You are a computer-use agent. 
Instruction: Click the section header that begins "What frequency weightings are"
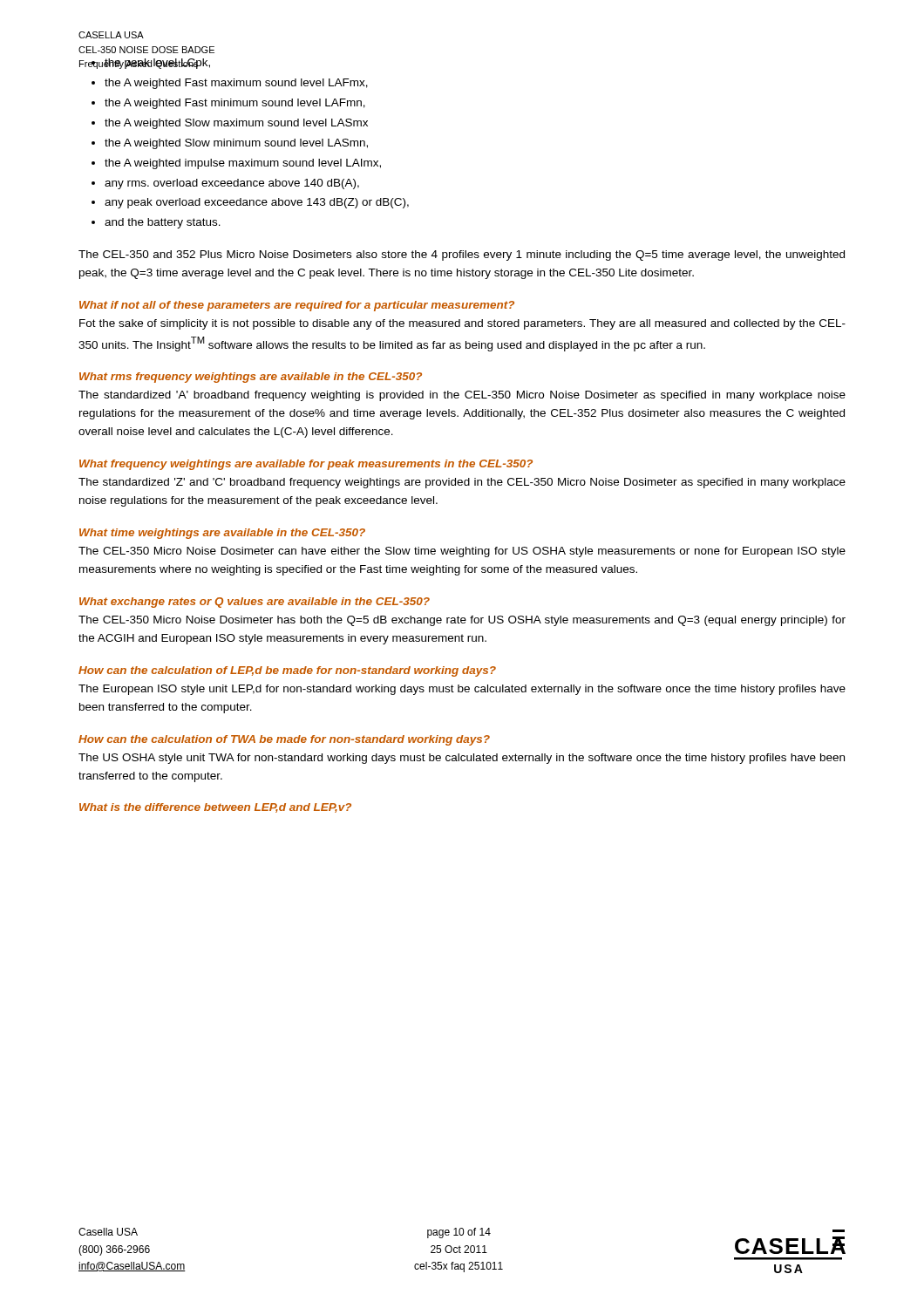click(306, 464)
